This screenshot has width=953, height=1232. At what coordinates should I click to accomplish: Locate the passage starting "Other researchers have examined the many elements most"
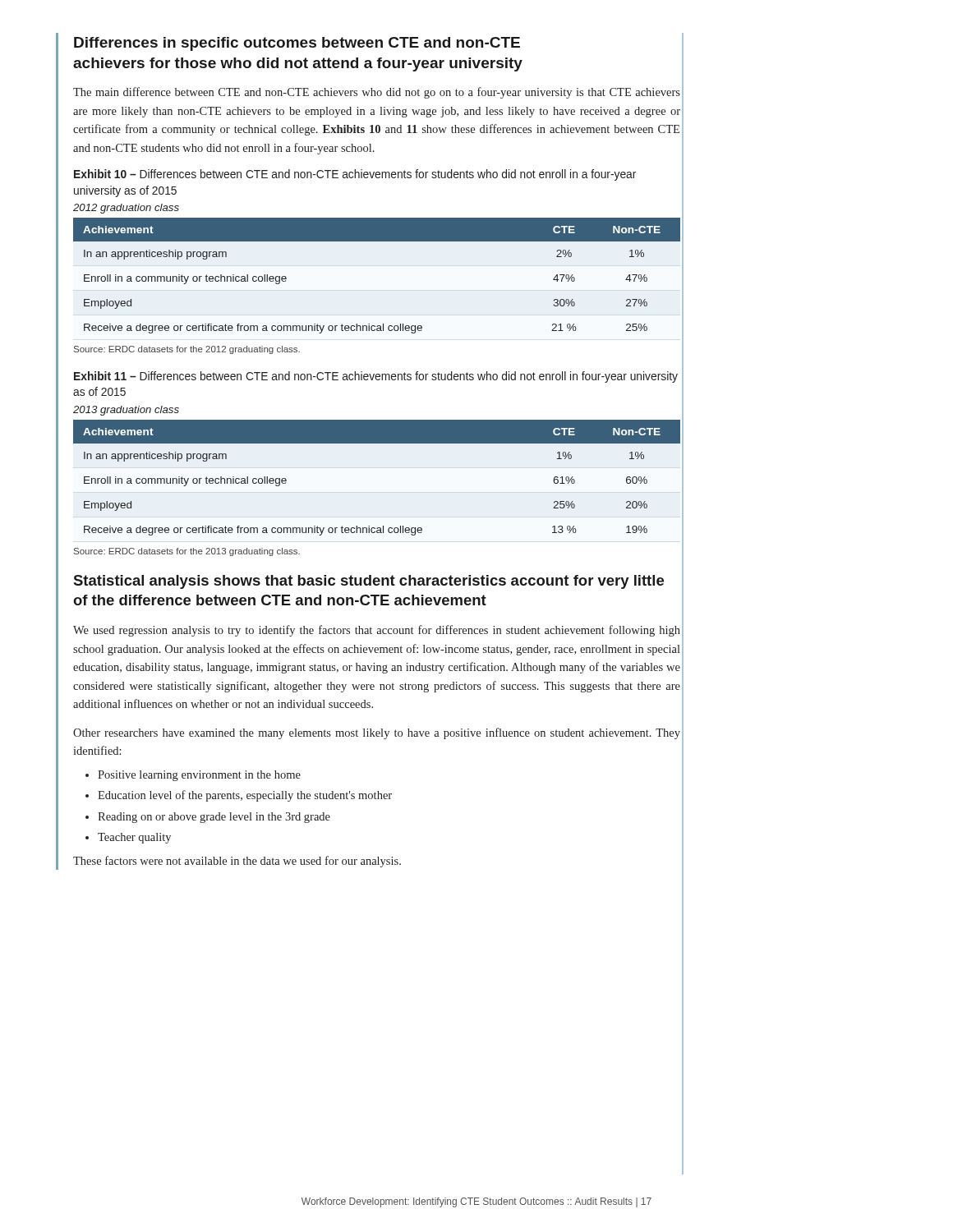[377, 742]
